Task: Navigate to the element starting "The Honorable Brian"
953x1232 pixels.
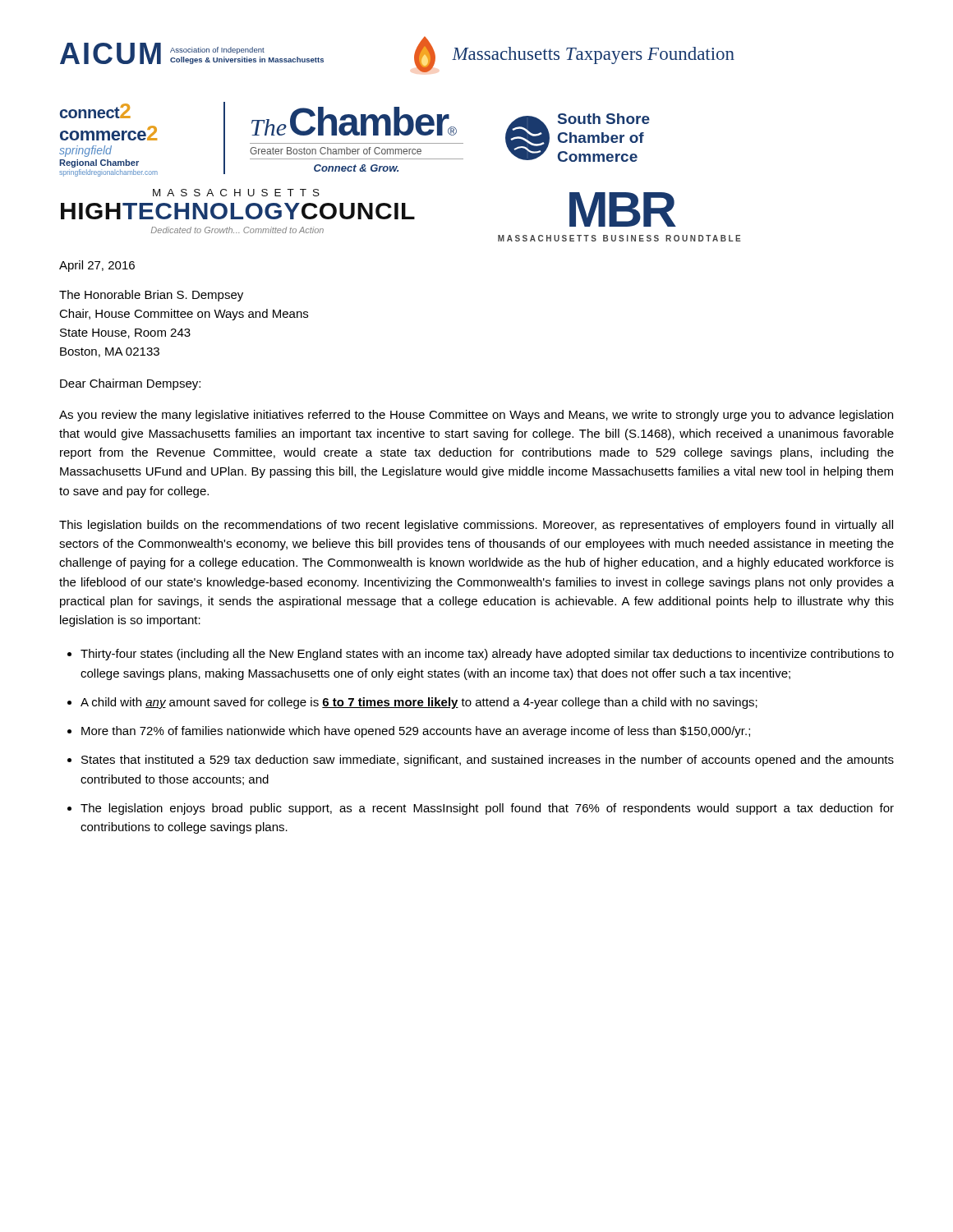Action: [184, 323]
